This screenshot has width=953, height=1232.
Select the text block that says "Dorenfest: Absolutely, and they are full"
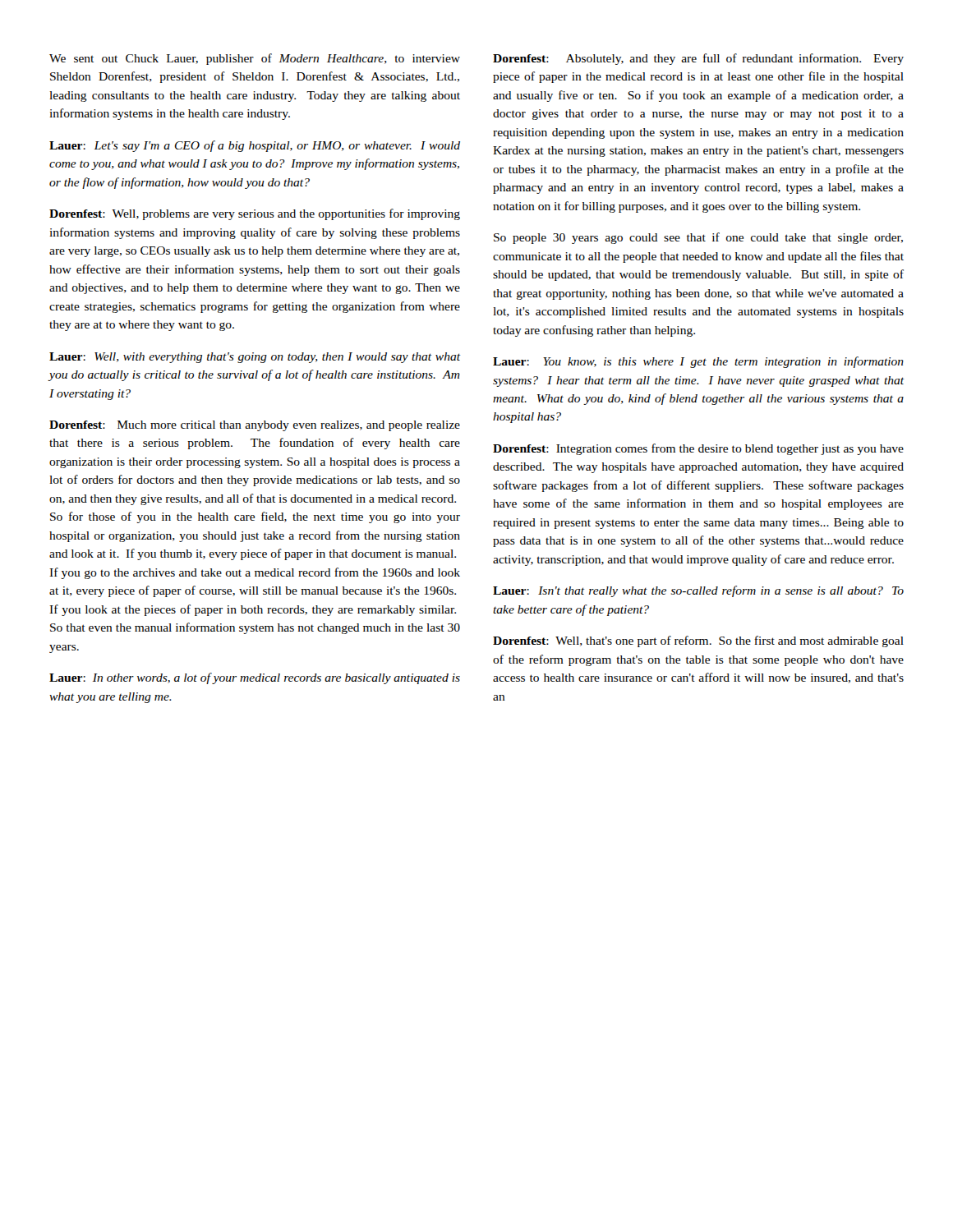click(698, 132)
